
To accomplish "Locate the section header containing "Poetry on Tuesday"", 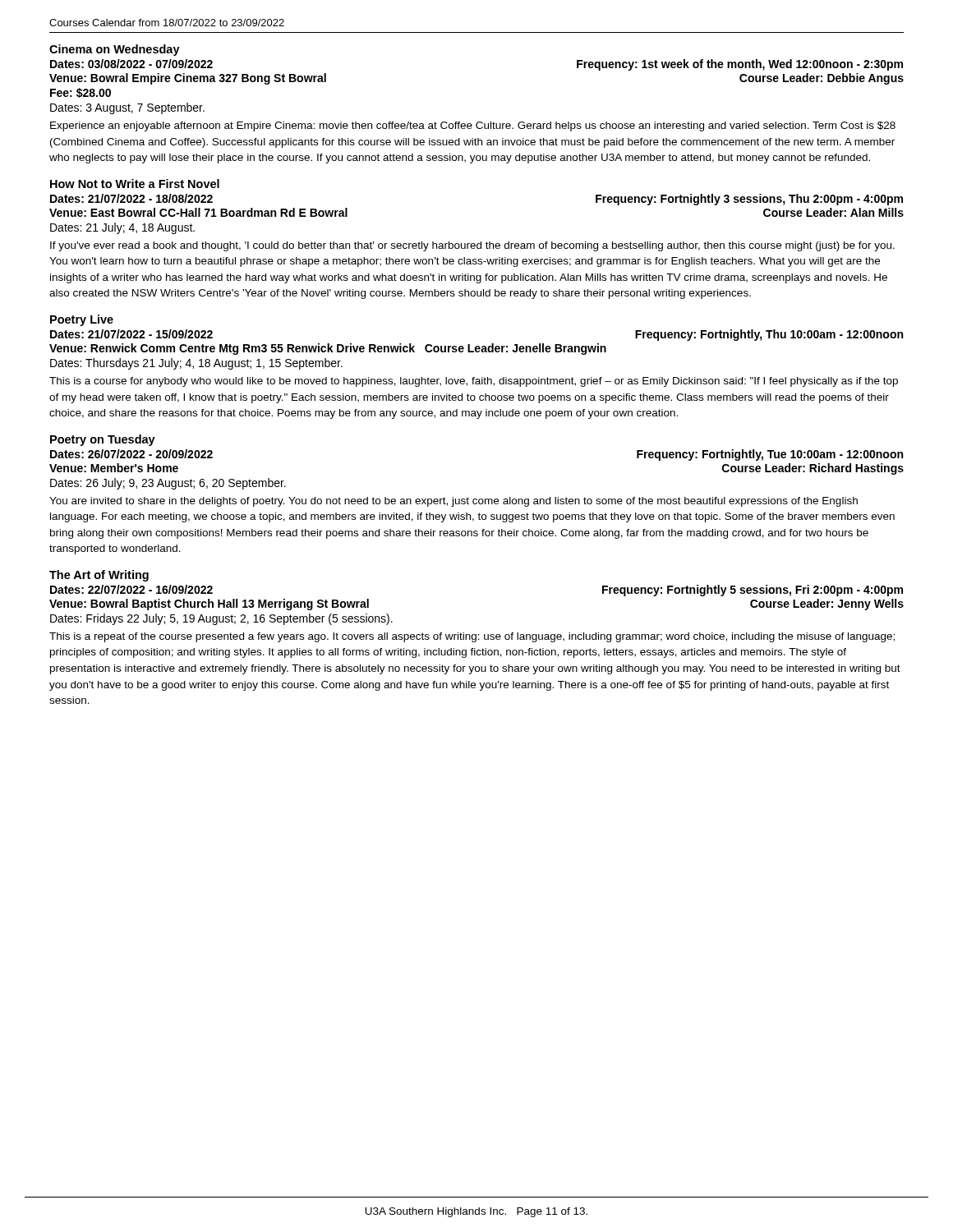I will (102, 439).
